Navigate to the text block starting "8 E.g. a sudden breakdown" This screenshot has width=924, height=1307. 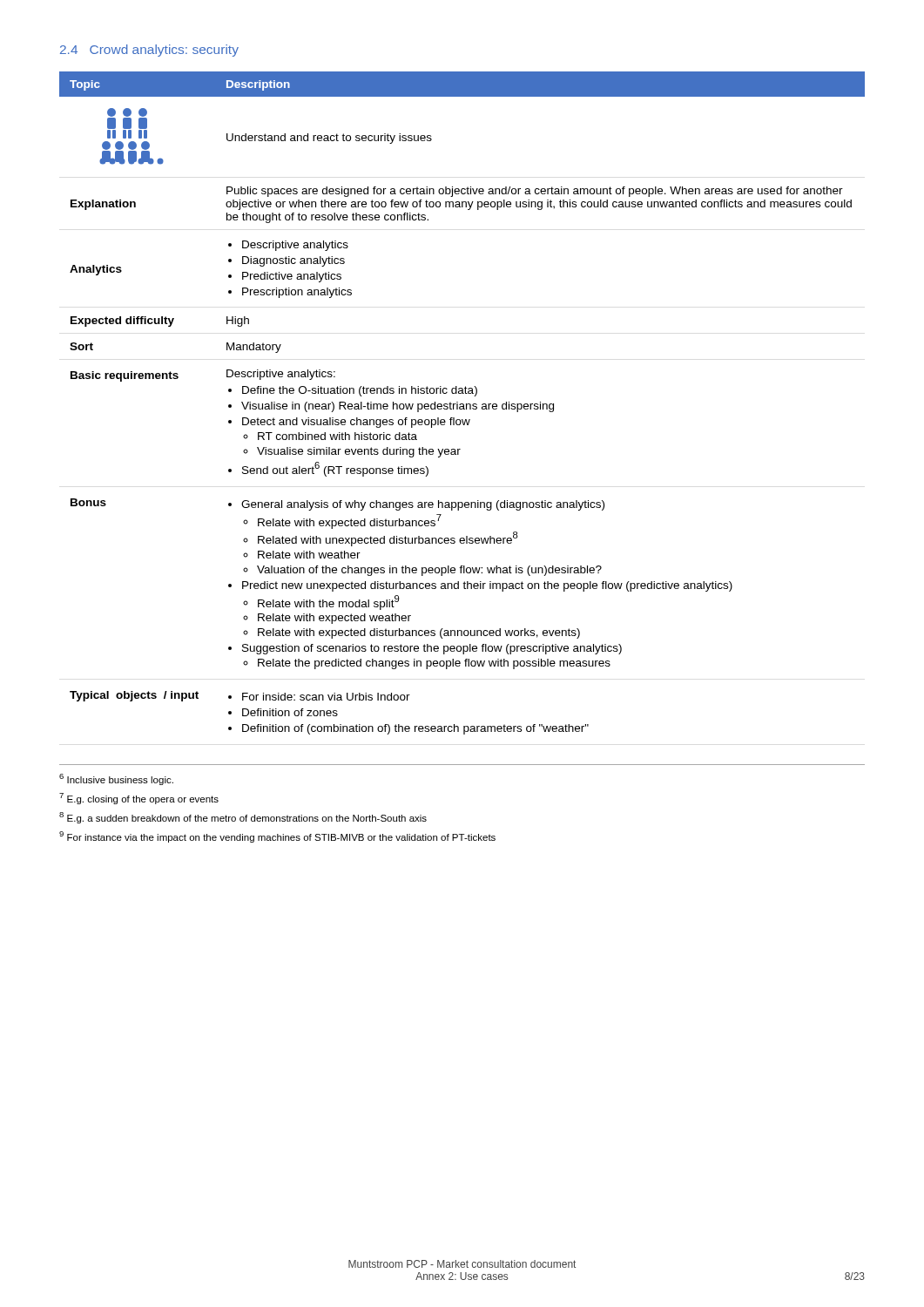point(243,818)
